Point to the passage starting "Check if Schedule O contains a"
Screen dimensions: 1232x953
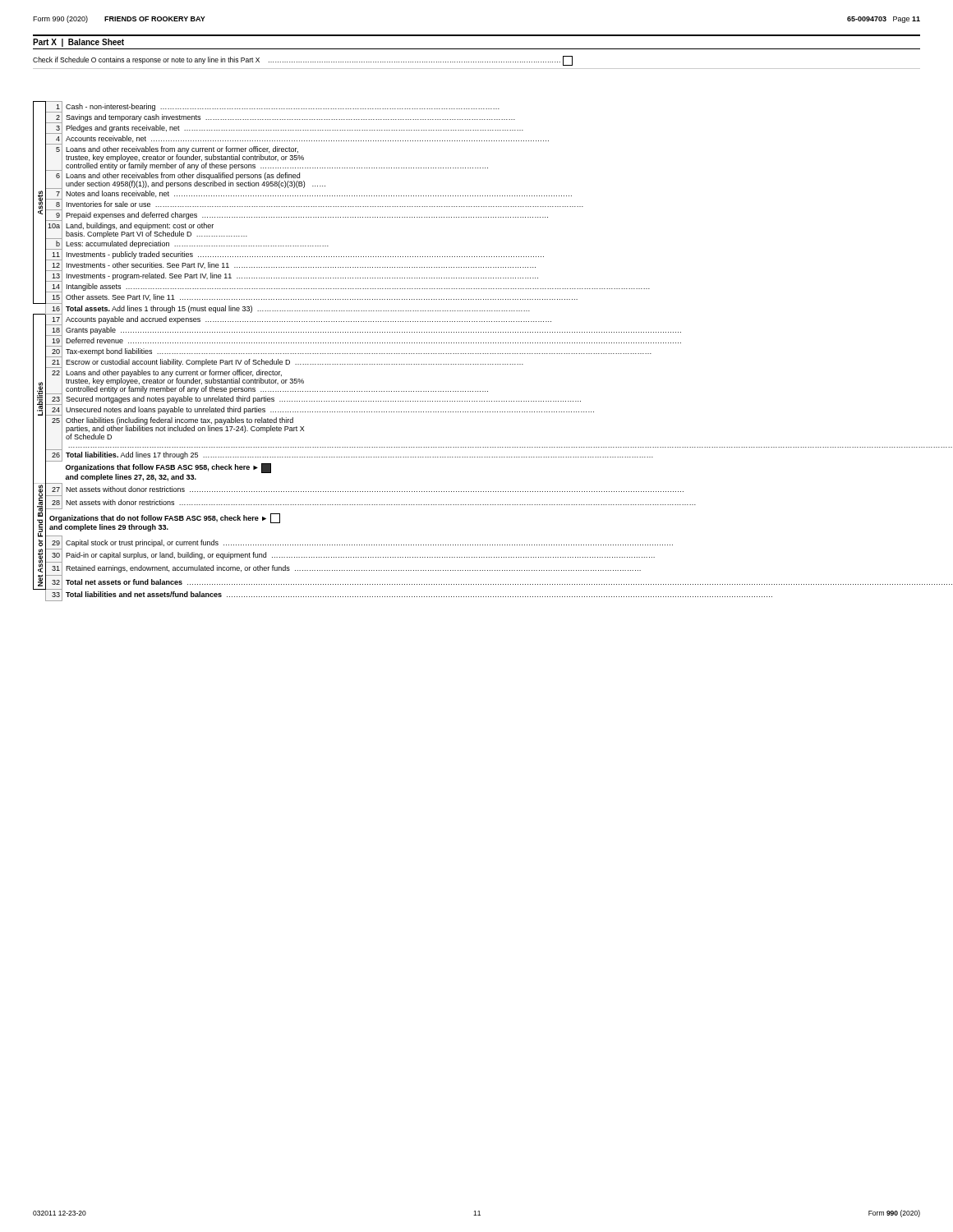[x=303, y=61]
